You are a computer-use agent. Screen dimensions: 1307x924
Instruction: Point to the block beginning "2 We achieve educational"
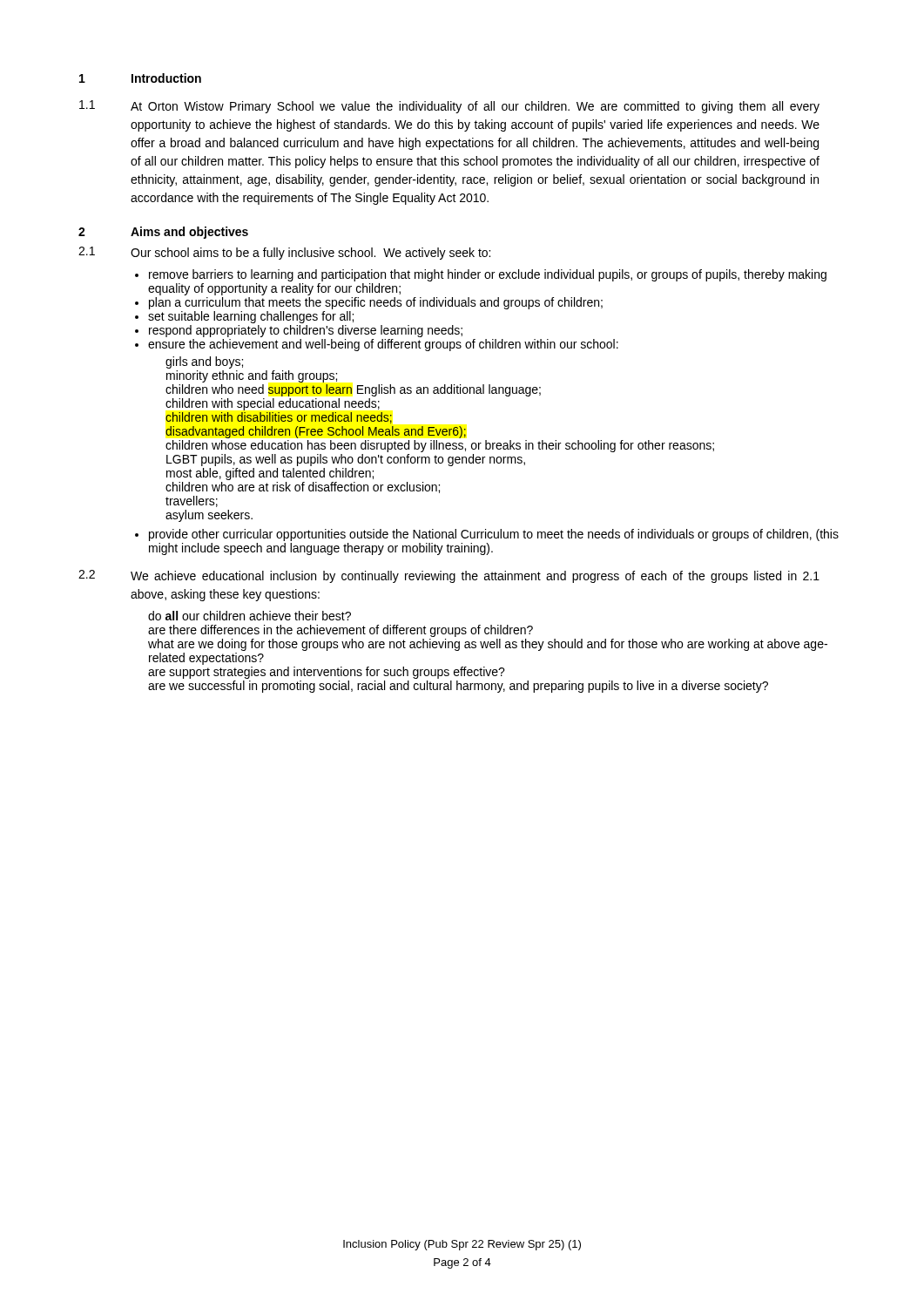(449, 586)
